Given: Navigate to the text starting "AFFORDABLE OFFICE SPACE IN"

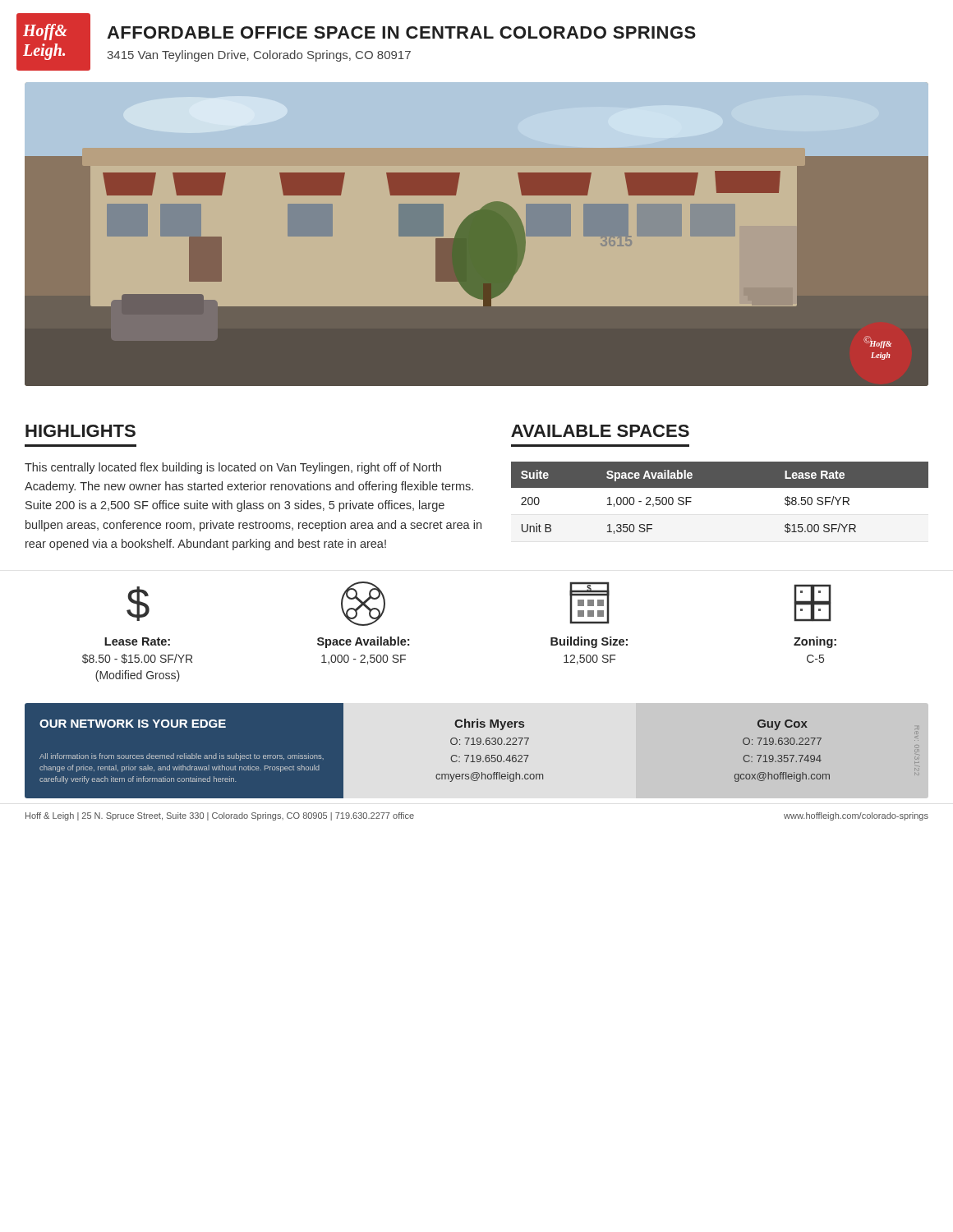Looking at the screenshot, I should click(402, 32).
